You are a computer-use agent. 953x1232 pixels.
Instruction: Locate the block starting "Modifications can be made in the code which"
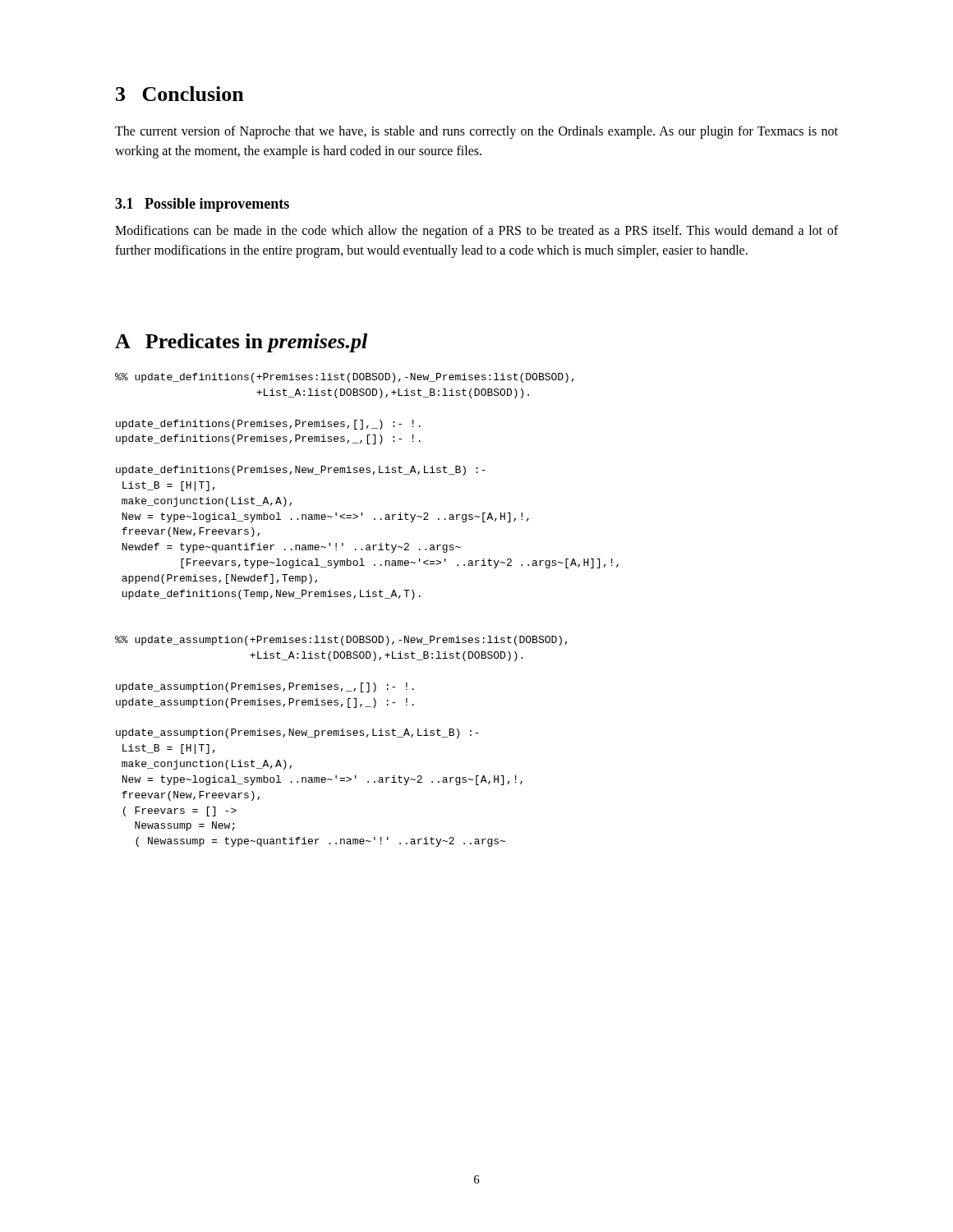476,241
